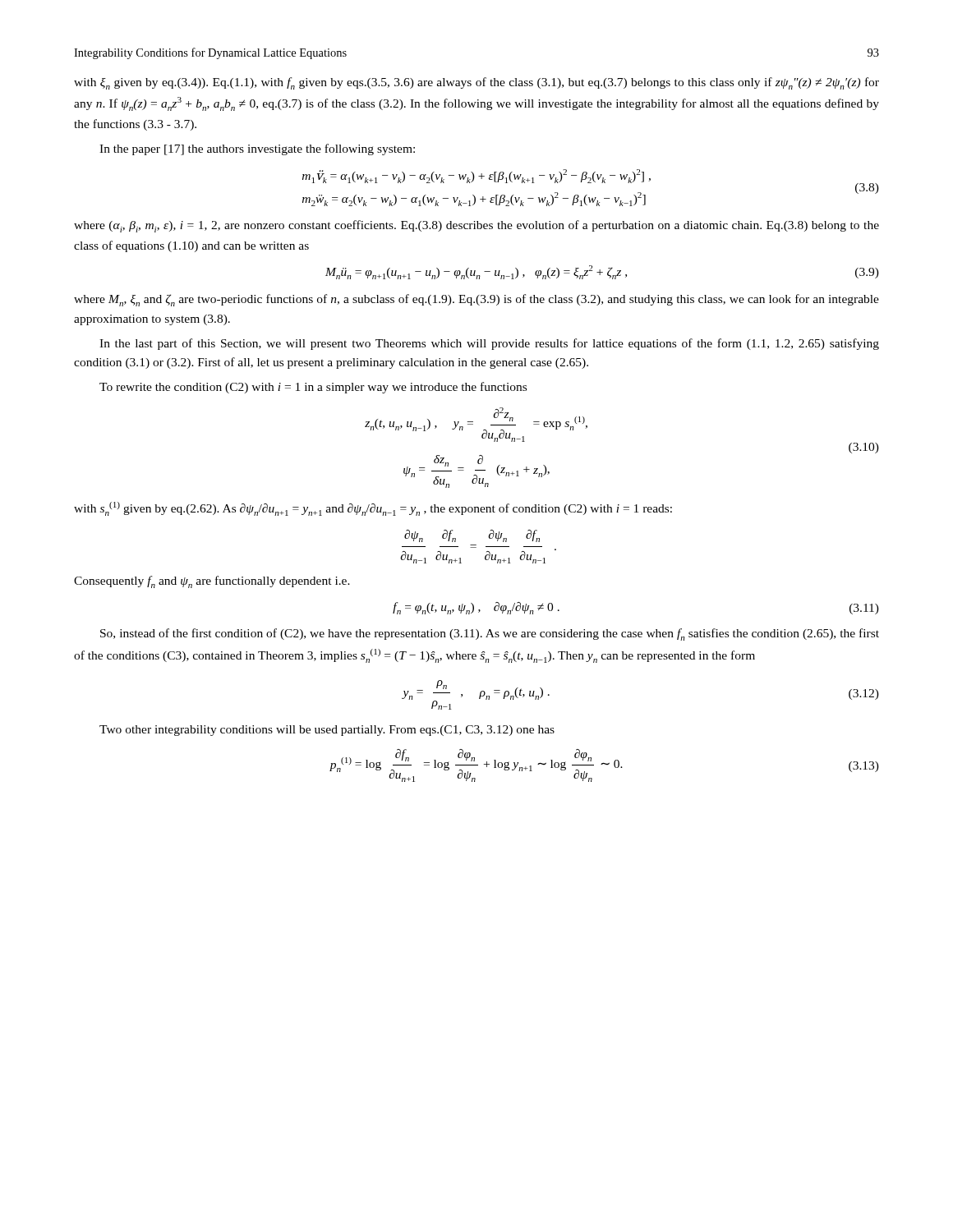953x1232 pixels.
Task: Where is the formula that starts "∂ψn ∂un−1 ∂fn ∂un+1 = ∂ψn ∂un+1"?
Action: tap(477, 546)
